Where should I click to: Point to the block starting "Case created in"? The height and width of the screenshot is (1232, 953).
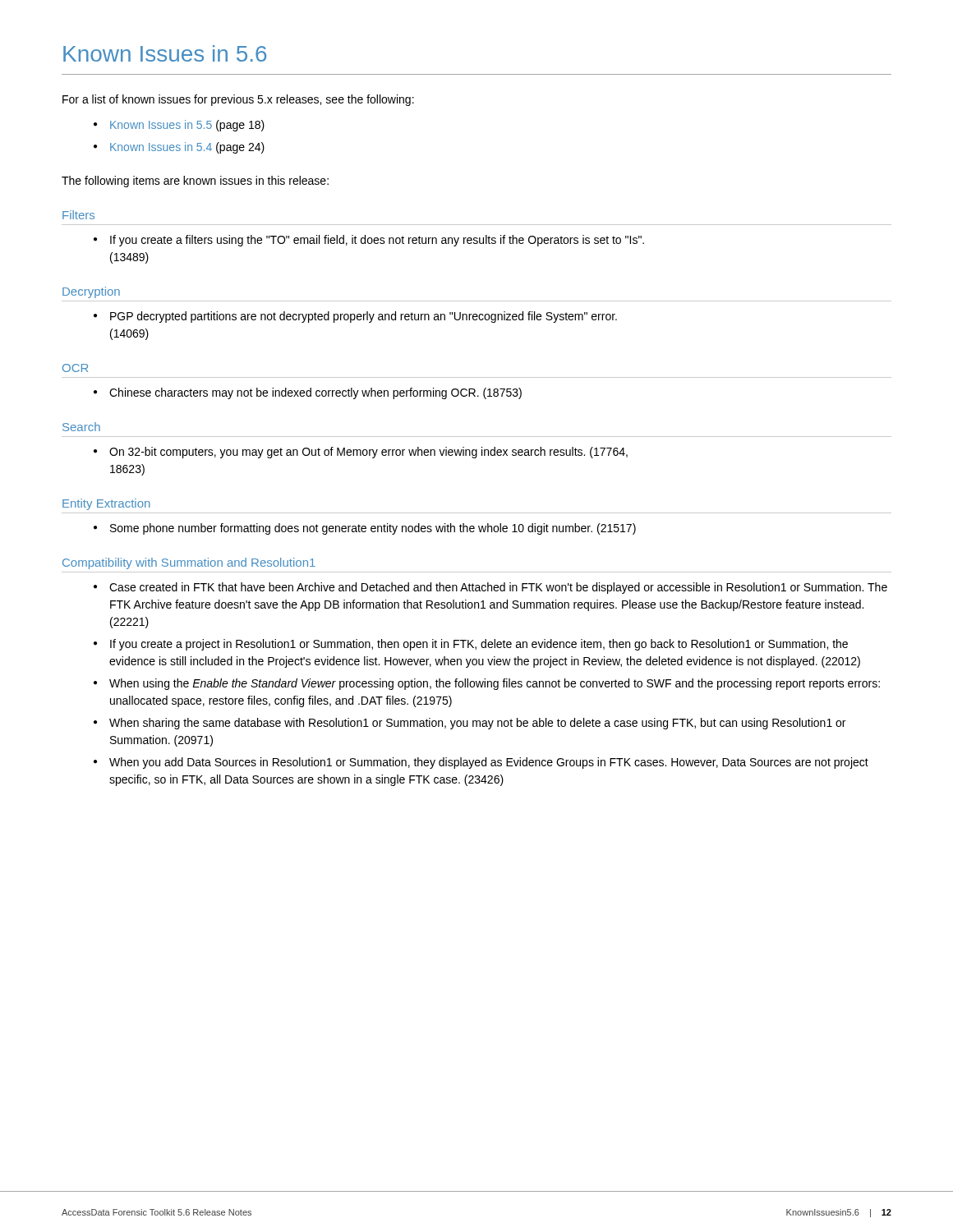point(498,604)
